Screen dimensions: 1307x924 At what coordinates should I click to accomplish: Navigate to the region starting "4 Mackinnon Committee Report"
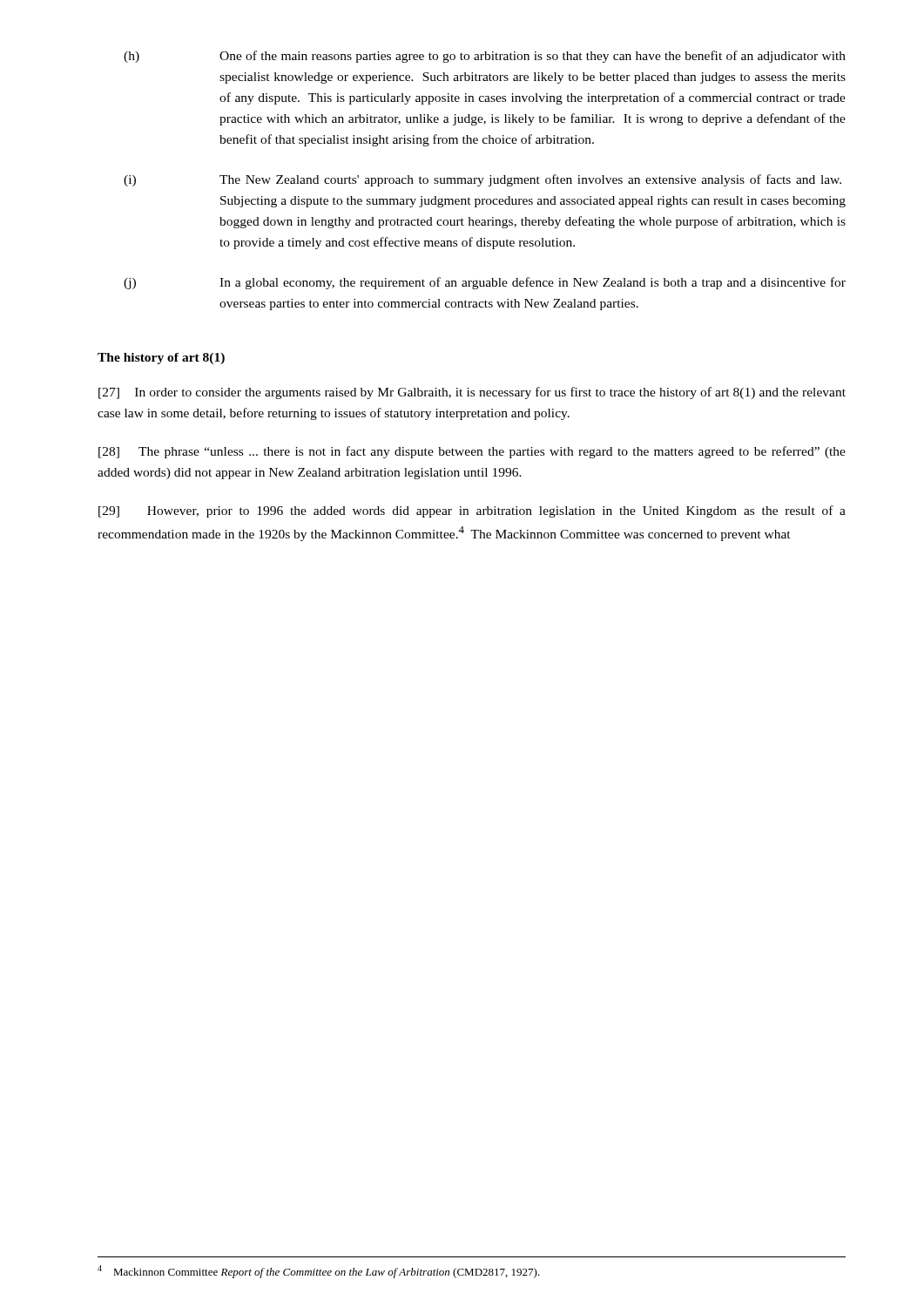point(319,1271)
